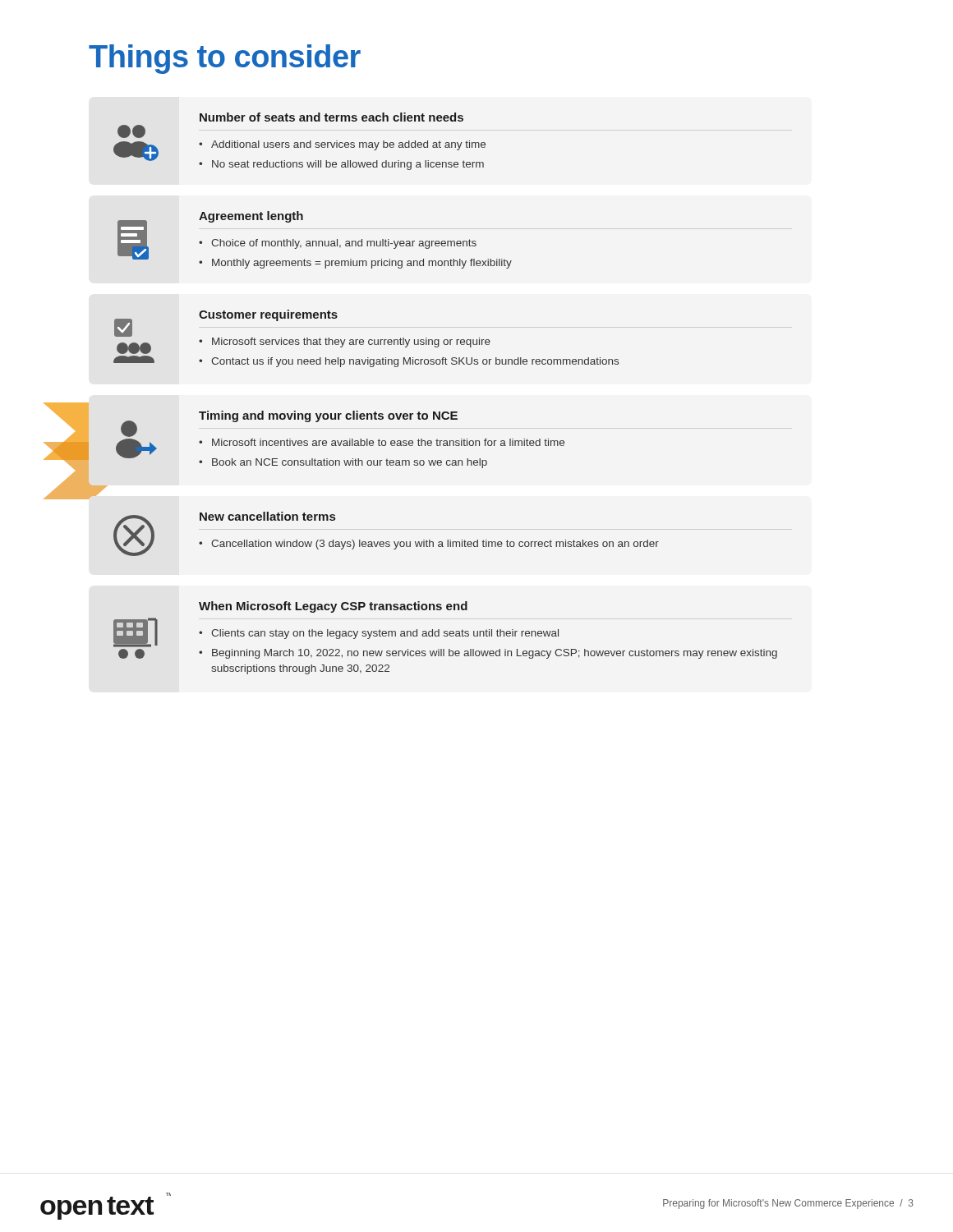Point to the text starting "• Clients can stay on"
The height and width of the screenshot is (1232, 953).
pyautogui.click(x=379, y=633)
